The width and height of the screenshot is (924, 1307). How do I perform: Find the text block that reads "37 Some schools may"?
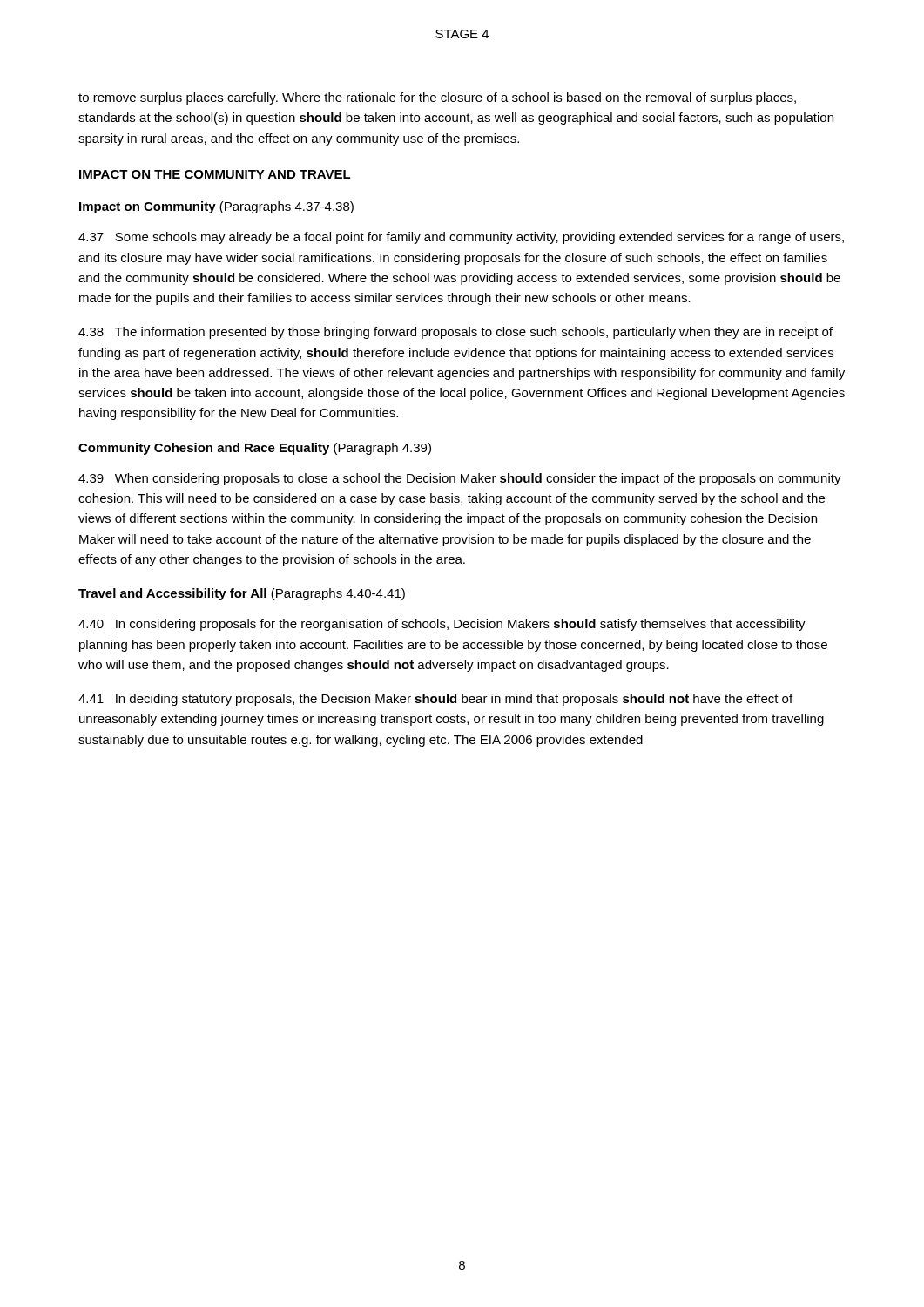point(462,267)
